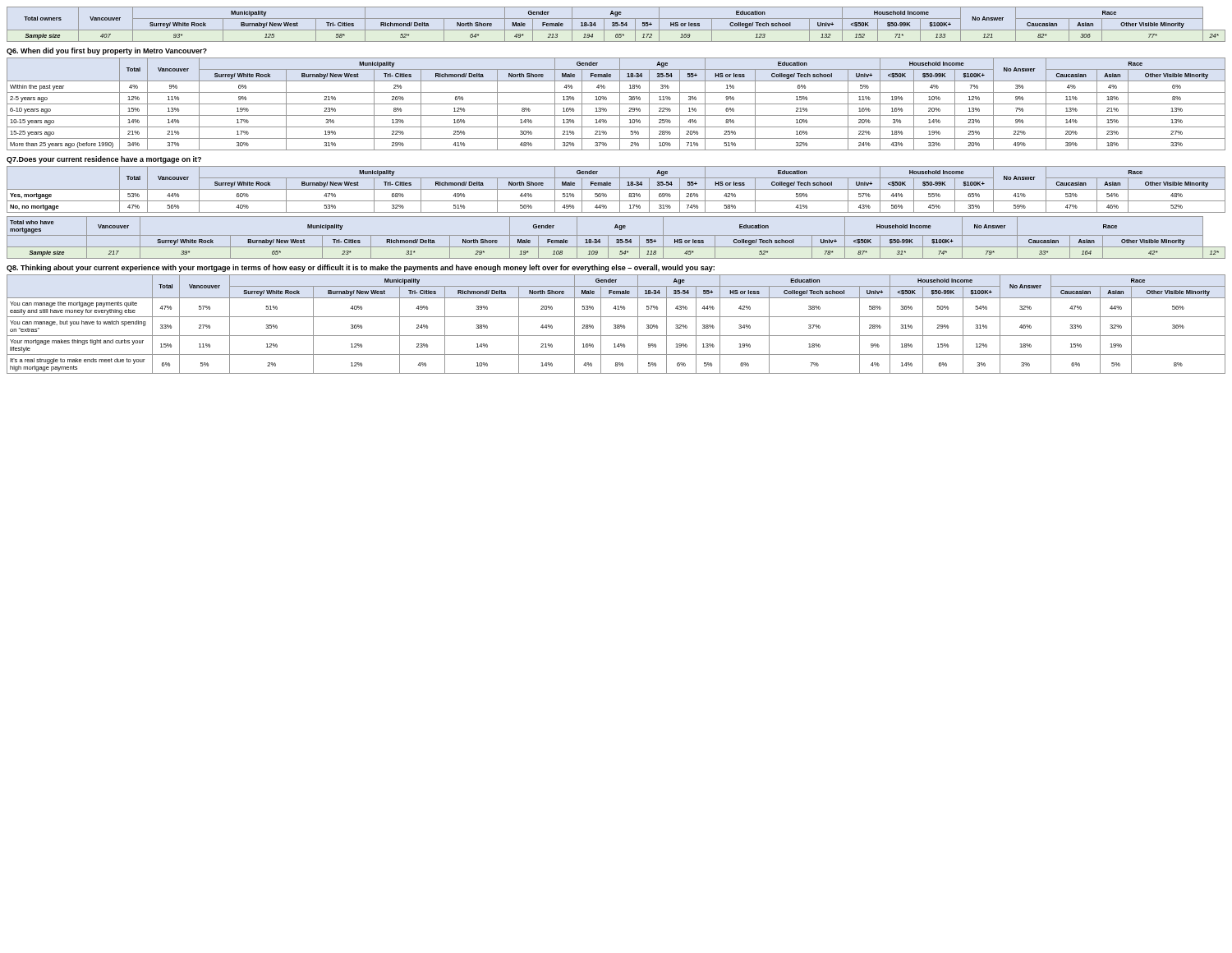Click on the text block starting "Q6. When did you"
Screen dimensions: 953x1232
tap(107, 51)
